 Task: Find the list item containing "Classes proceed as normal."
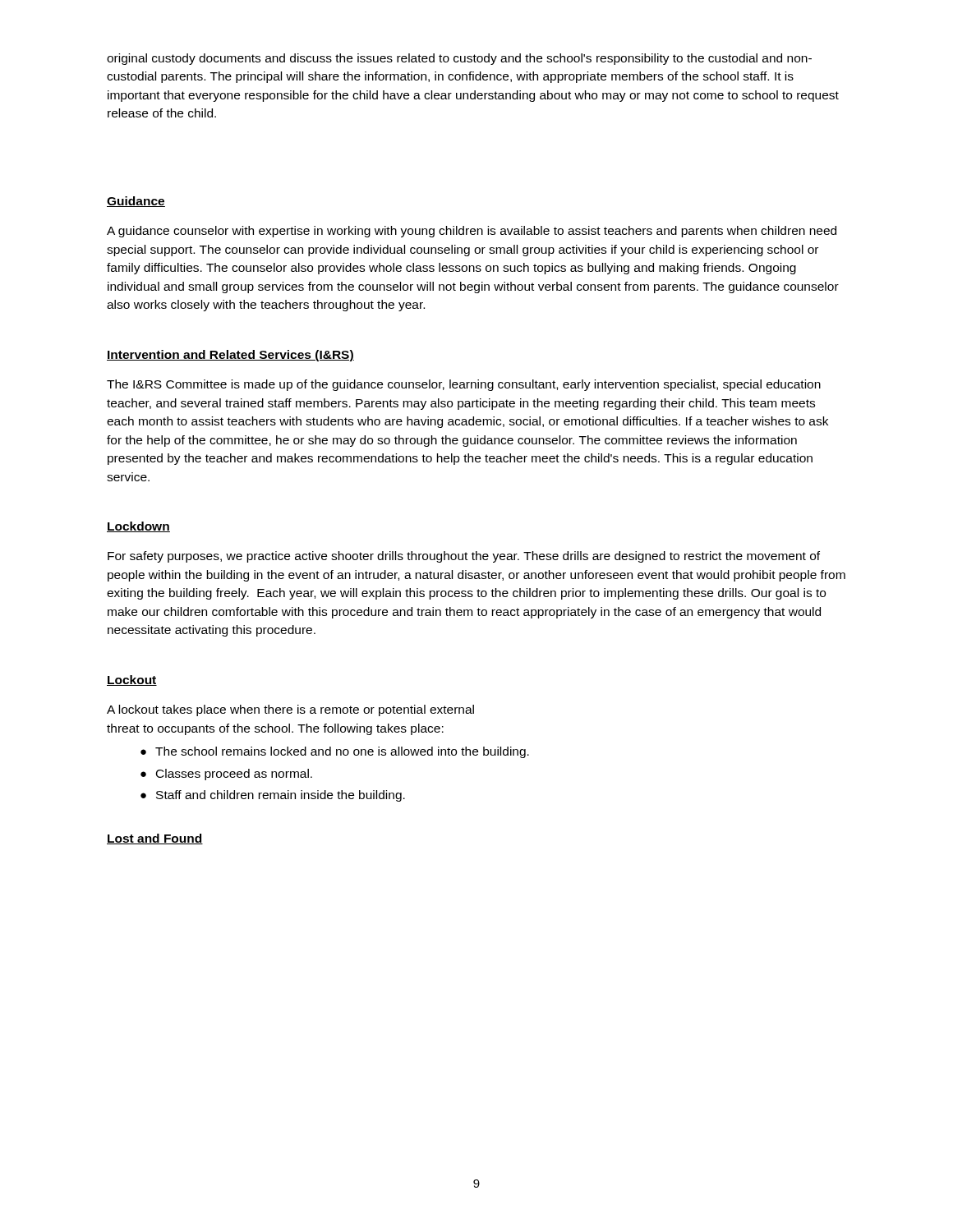click(x=234, y=773)
